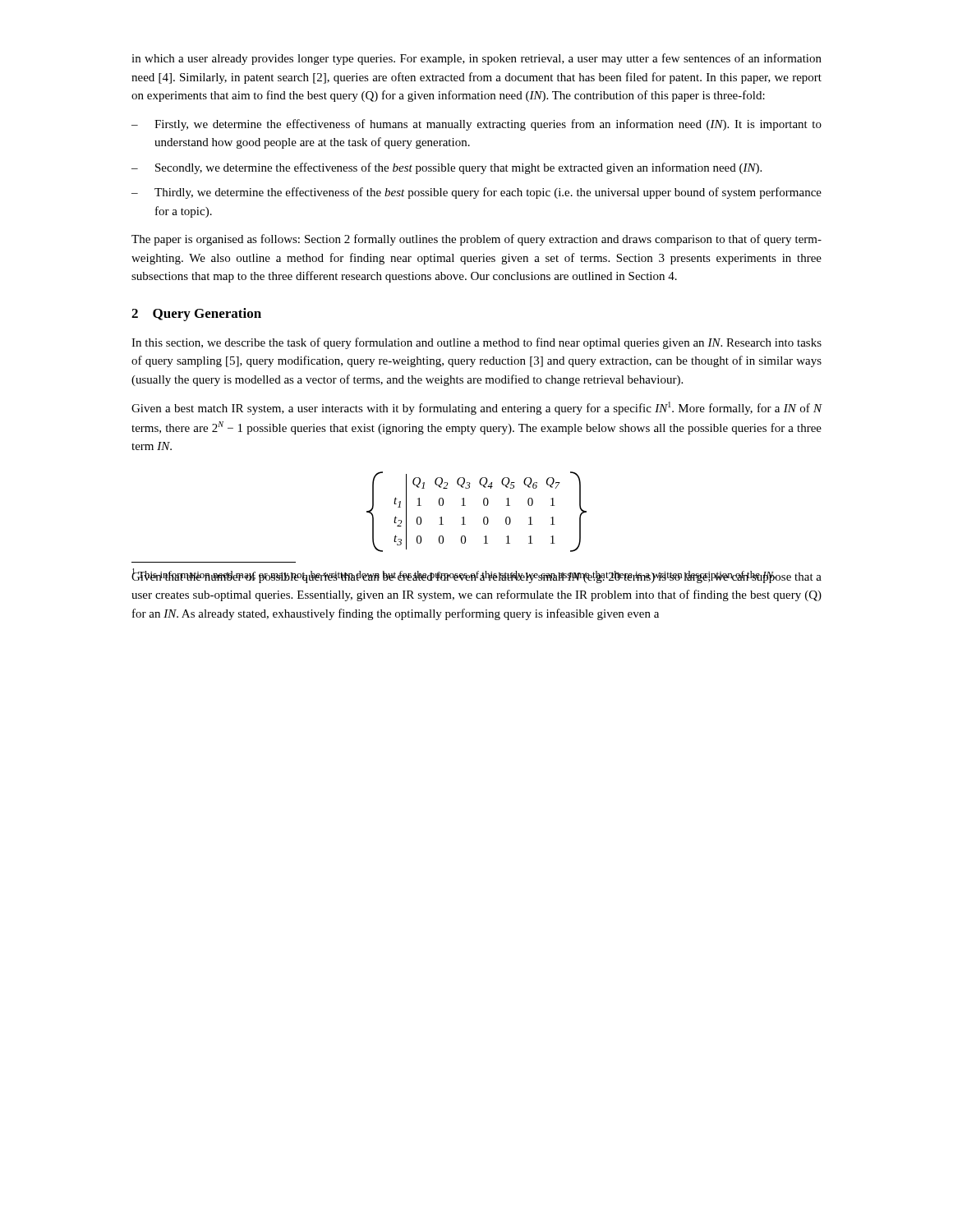Find the text block with the text "The paper is organised as"
Image resolution: width=953 pixels, height=1232 pixels.
(x=476, y=258)
